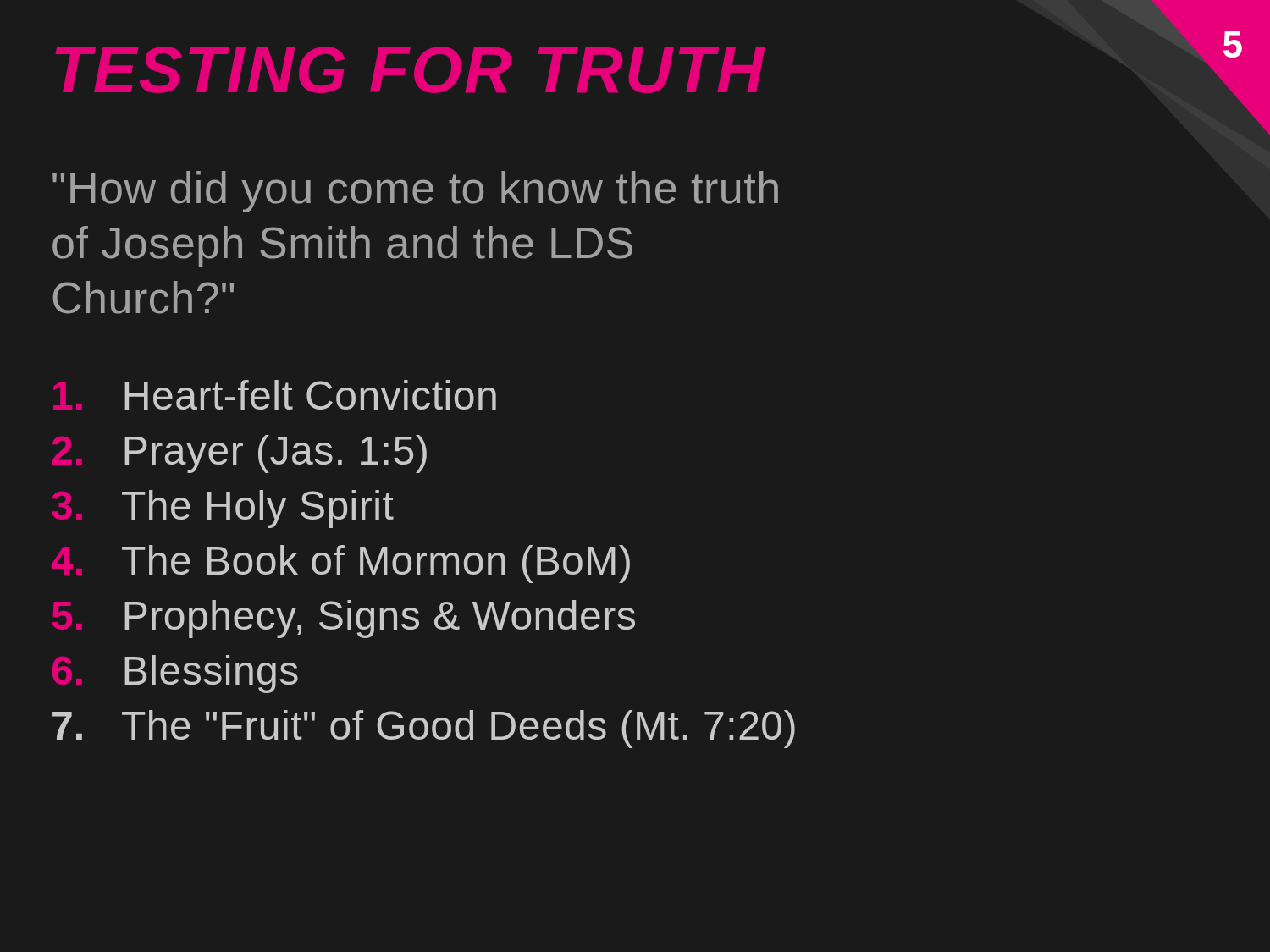Locate the block of text that opens with "5. Prophecy, Signs"
This screenshot has height=952, width=1270.
pyautogui.click(x=344, y=616)
